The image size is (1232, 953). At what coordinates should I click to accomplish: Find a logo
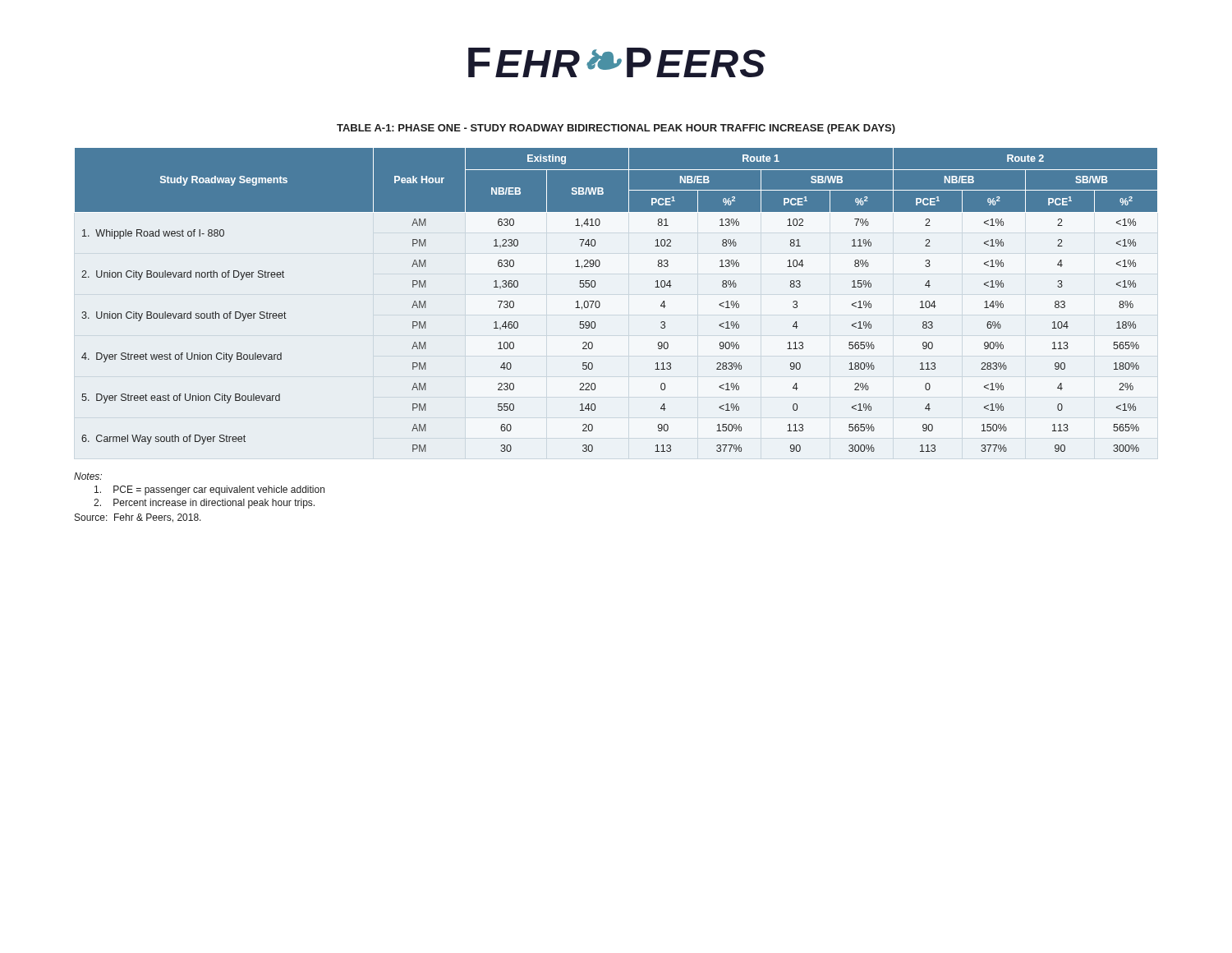[x=616, y=61]
